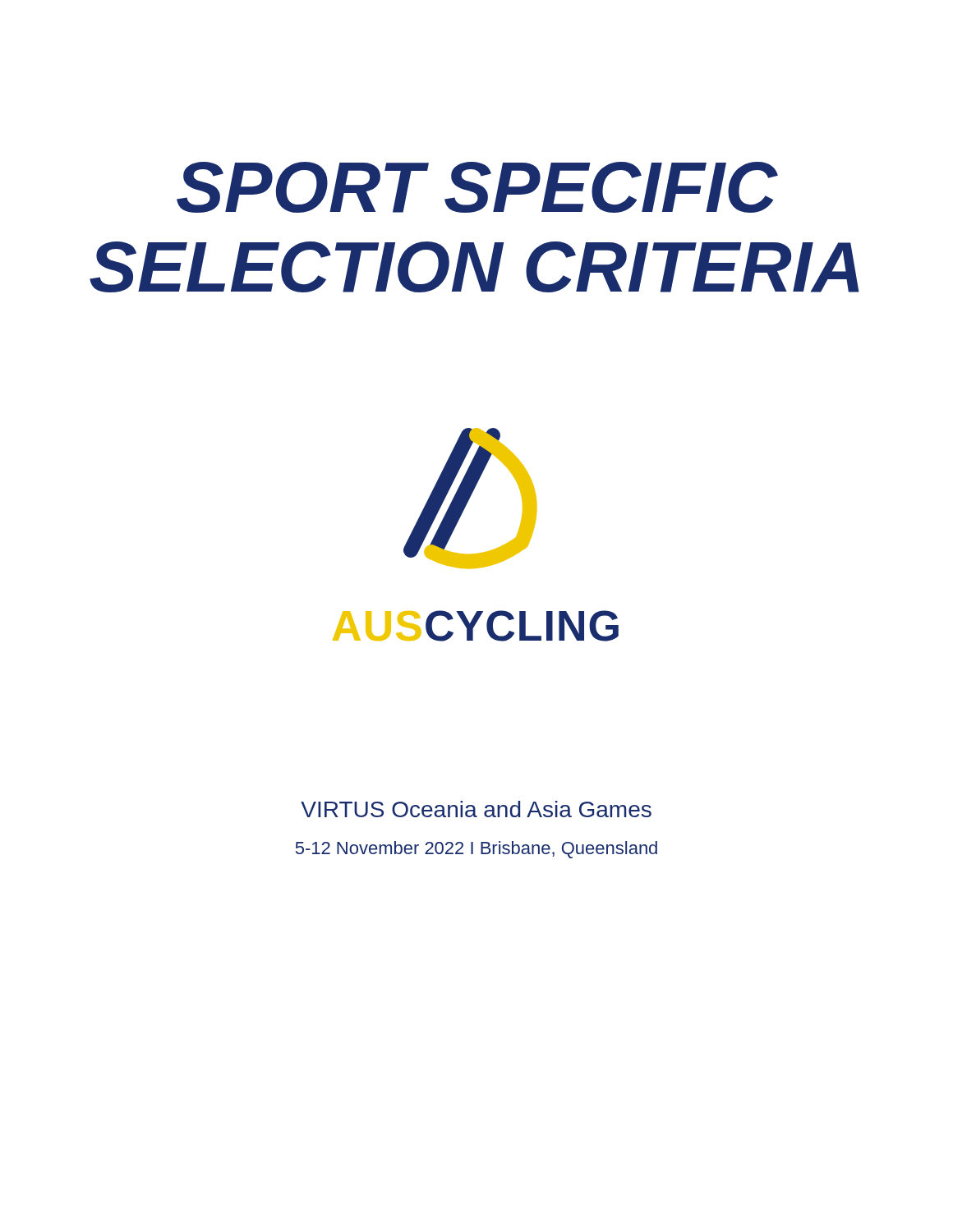Point to "5-12 November 2022 I Brisbane, Queensland"
Screen dimensions: 1232x953
pyautogui.click(x=476, y=848)
